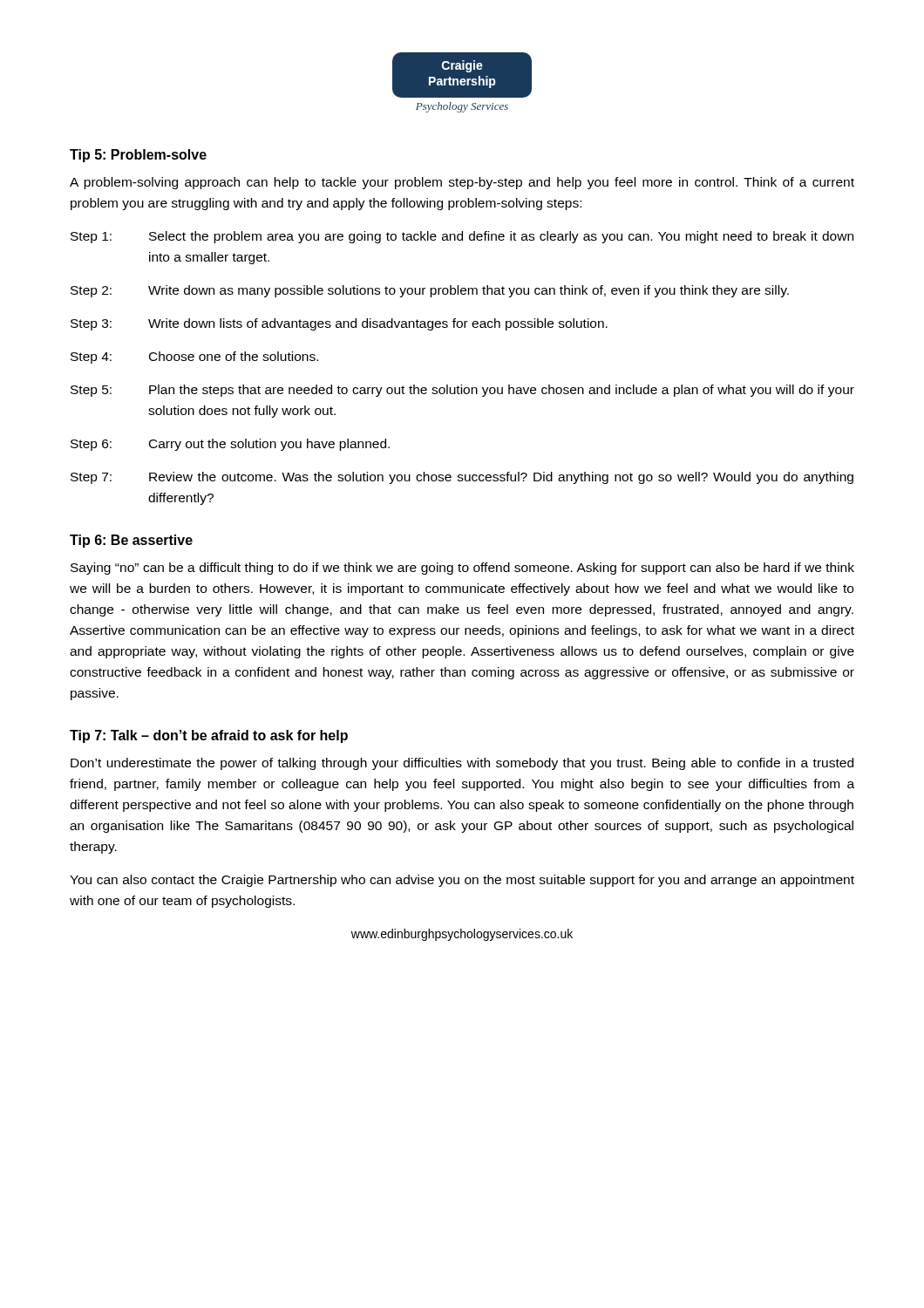Image resolution: width=924 pixels, height=1308 pixels.
Task: Click on the text starting "Don’t underestimate the power of"
Action: [462, 805]
